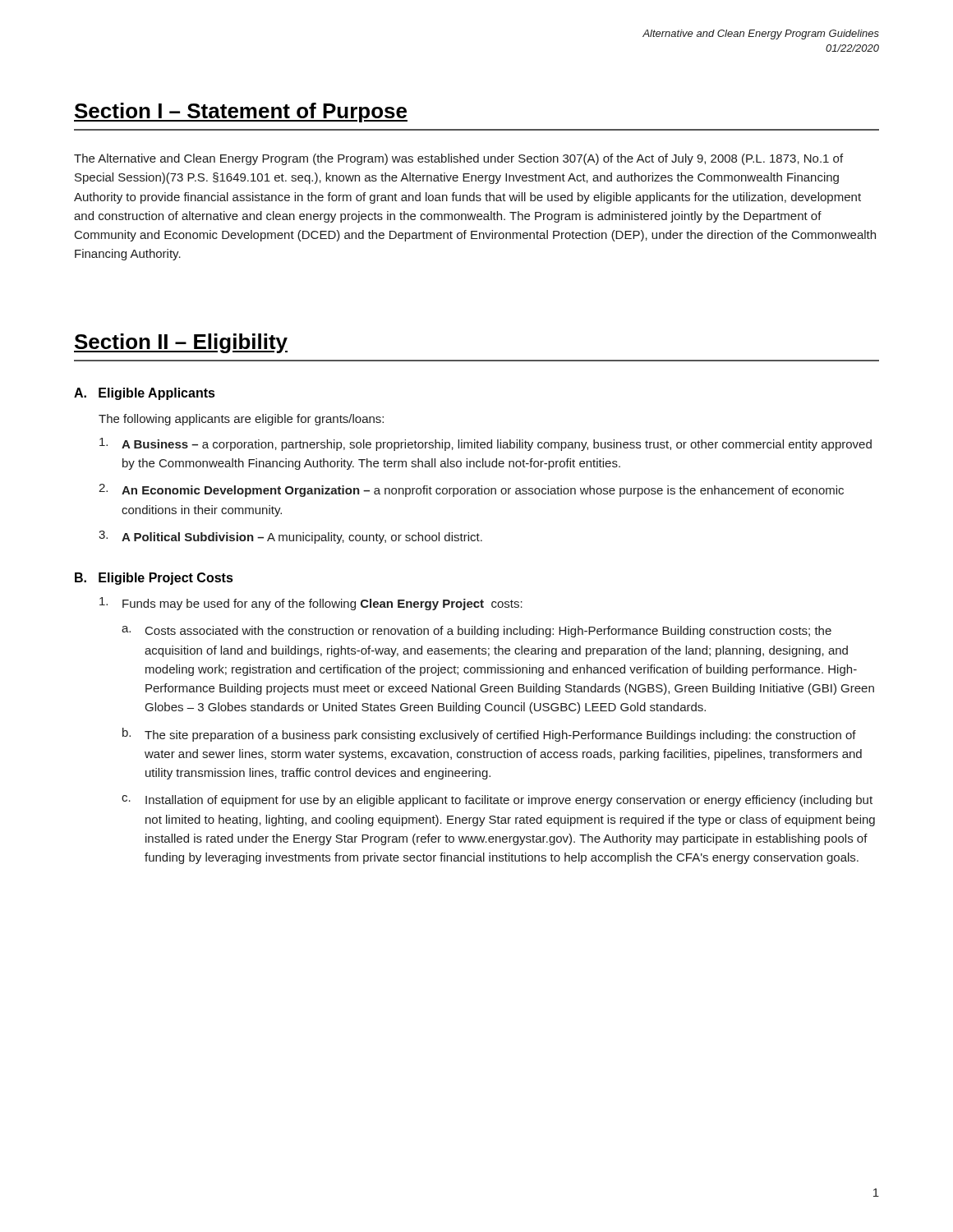
Task: Where does it say "A. Eligible Applicants"?
Action: coord(145,393)
